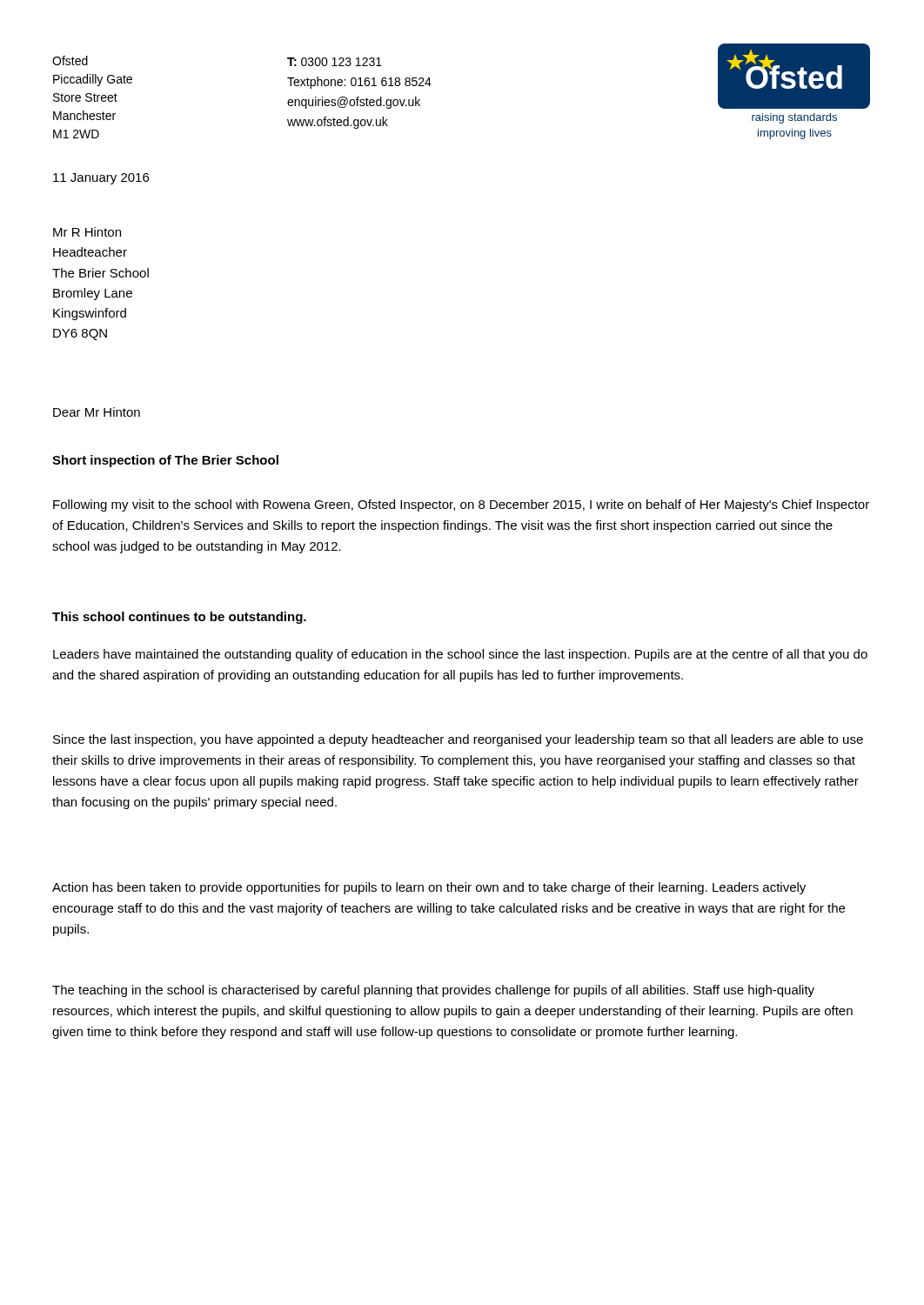The width and height of the screenshot is (924, 1305).
Task: Select the section header that says "This school continues to be"
Action: [179, 618]
